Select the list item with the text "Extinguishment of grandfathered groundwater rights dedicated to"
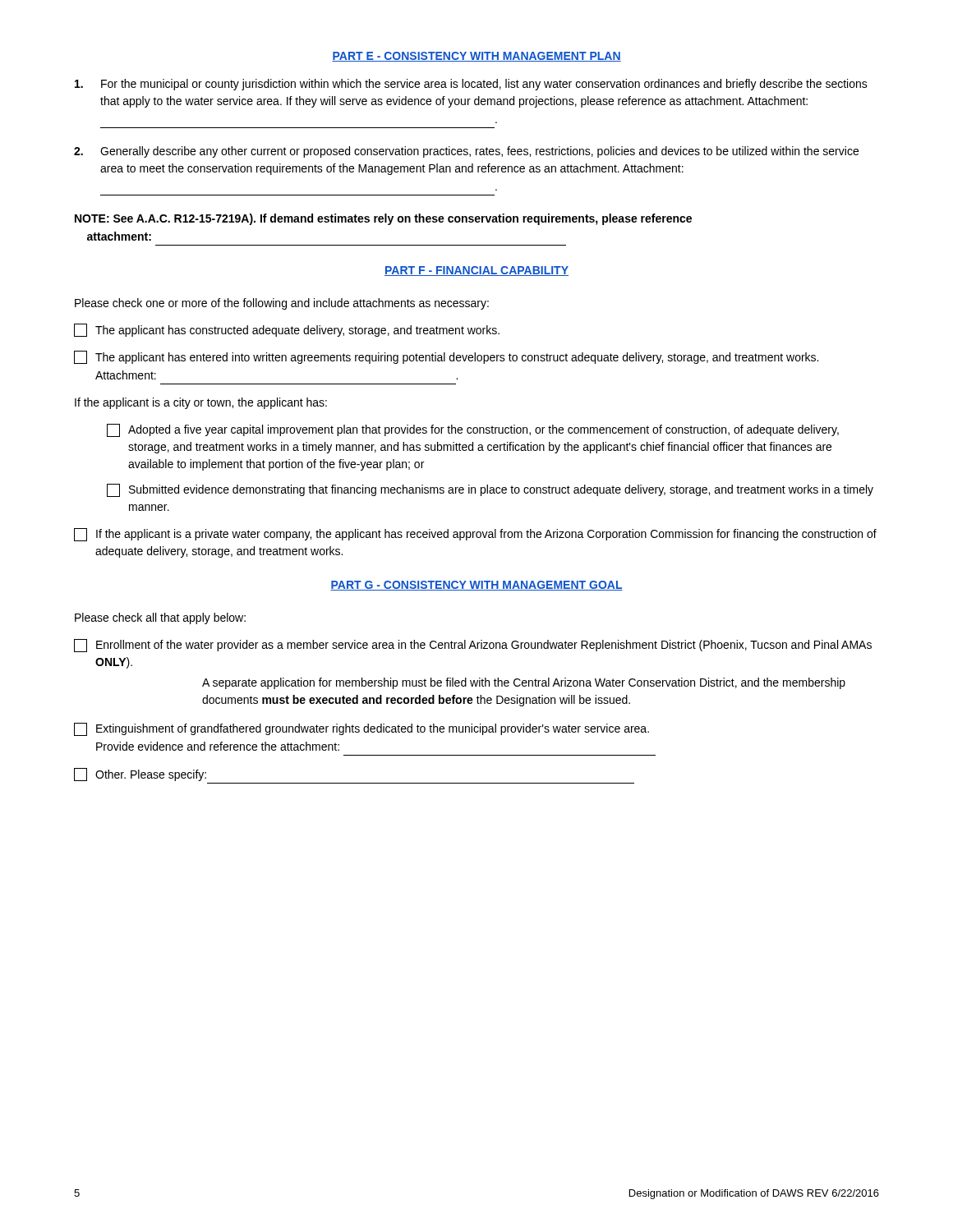The height and width of the screenshot is (1232, 953). pos(476,738)
